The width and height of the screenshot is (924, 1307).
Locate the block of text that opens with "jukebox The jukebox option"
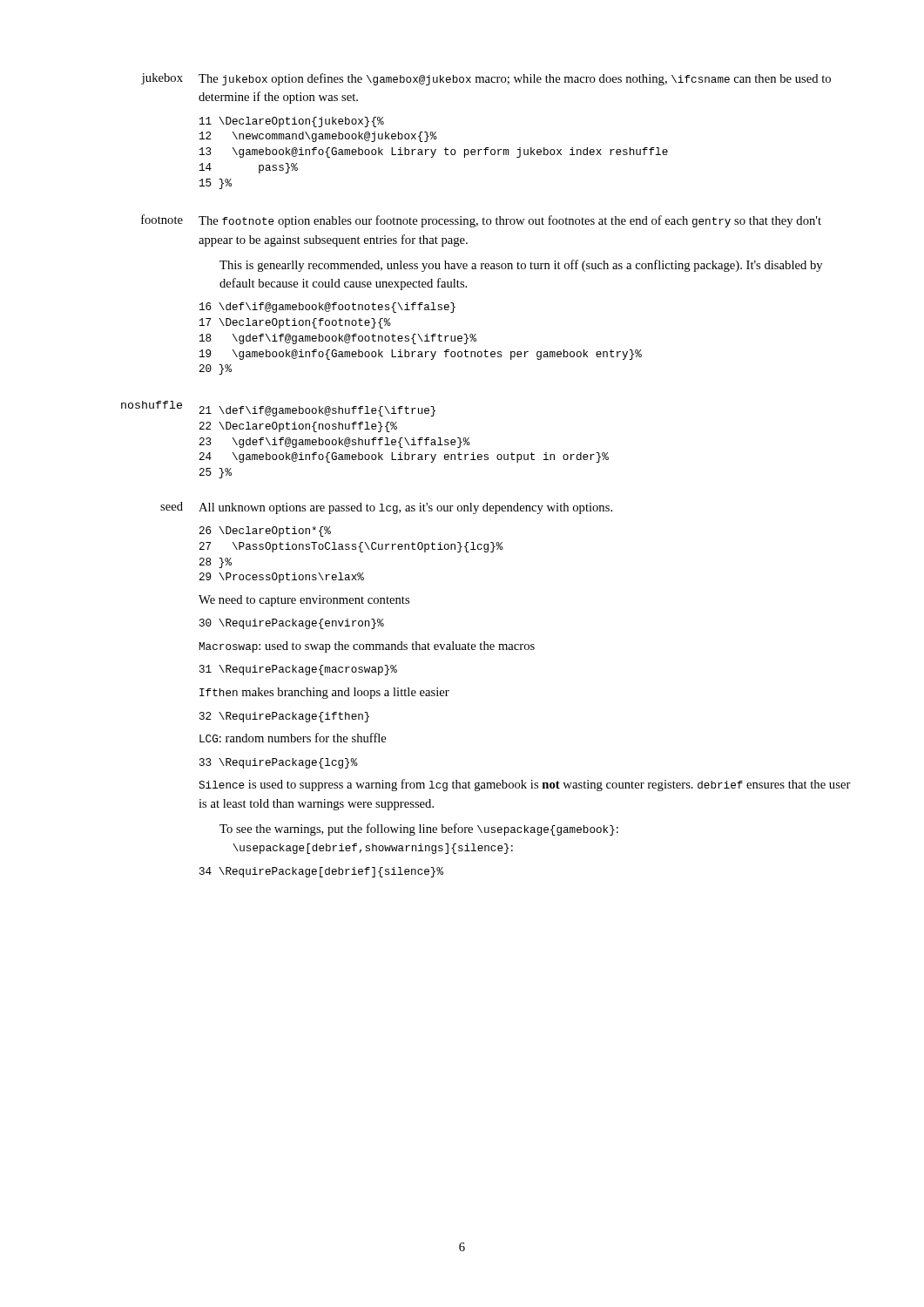point(486,79)
